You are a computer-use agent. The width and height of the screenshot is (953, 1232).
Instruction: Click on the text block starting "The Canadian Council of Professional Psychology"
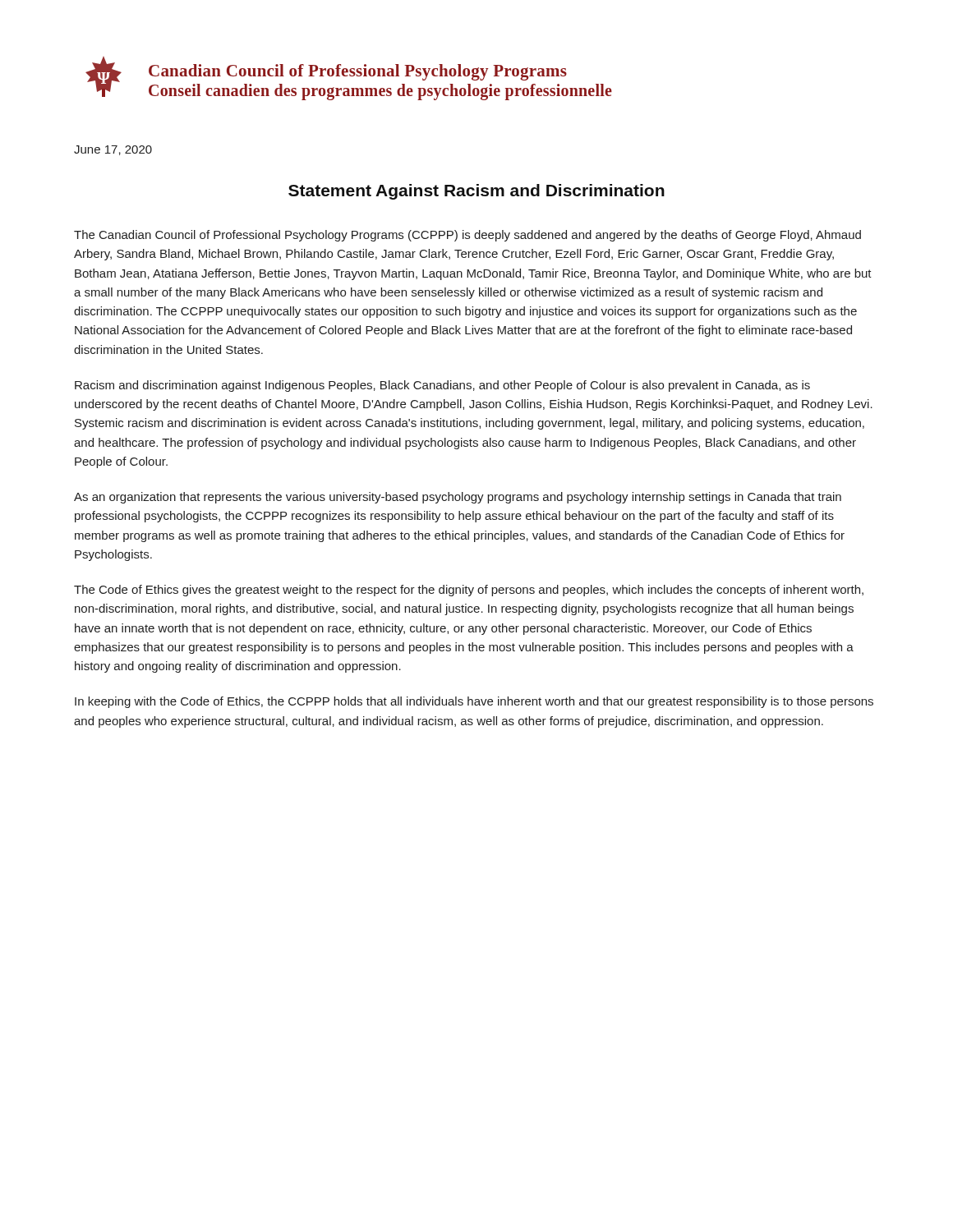click(x=473, y=292)
